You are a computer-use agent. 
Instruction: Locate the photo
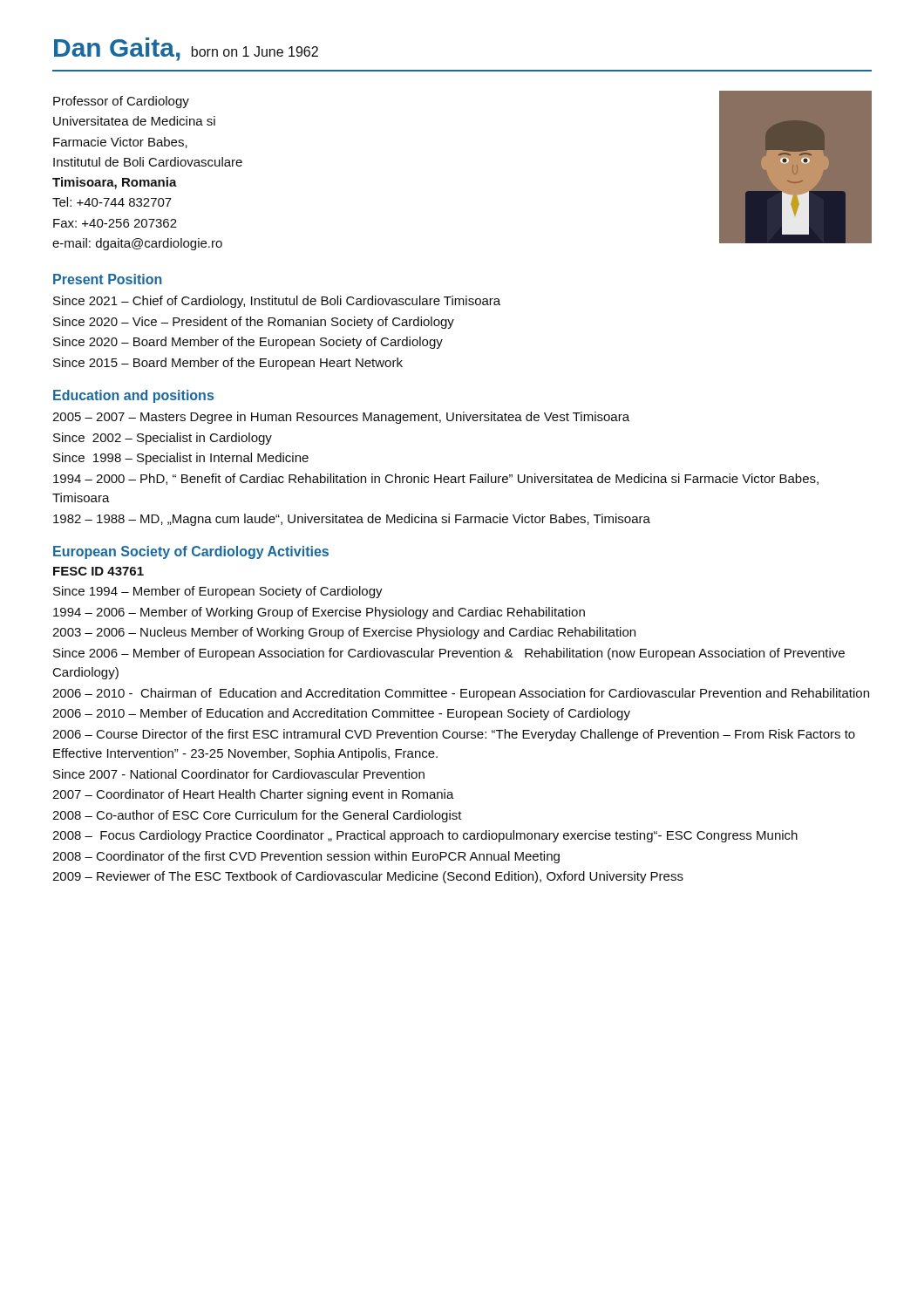pyautogui.click(x=795, y=167)
